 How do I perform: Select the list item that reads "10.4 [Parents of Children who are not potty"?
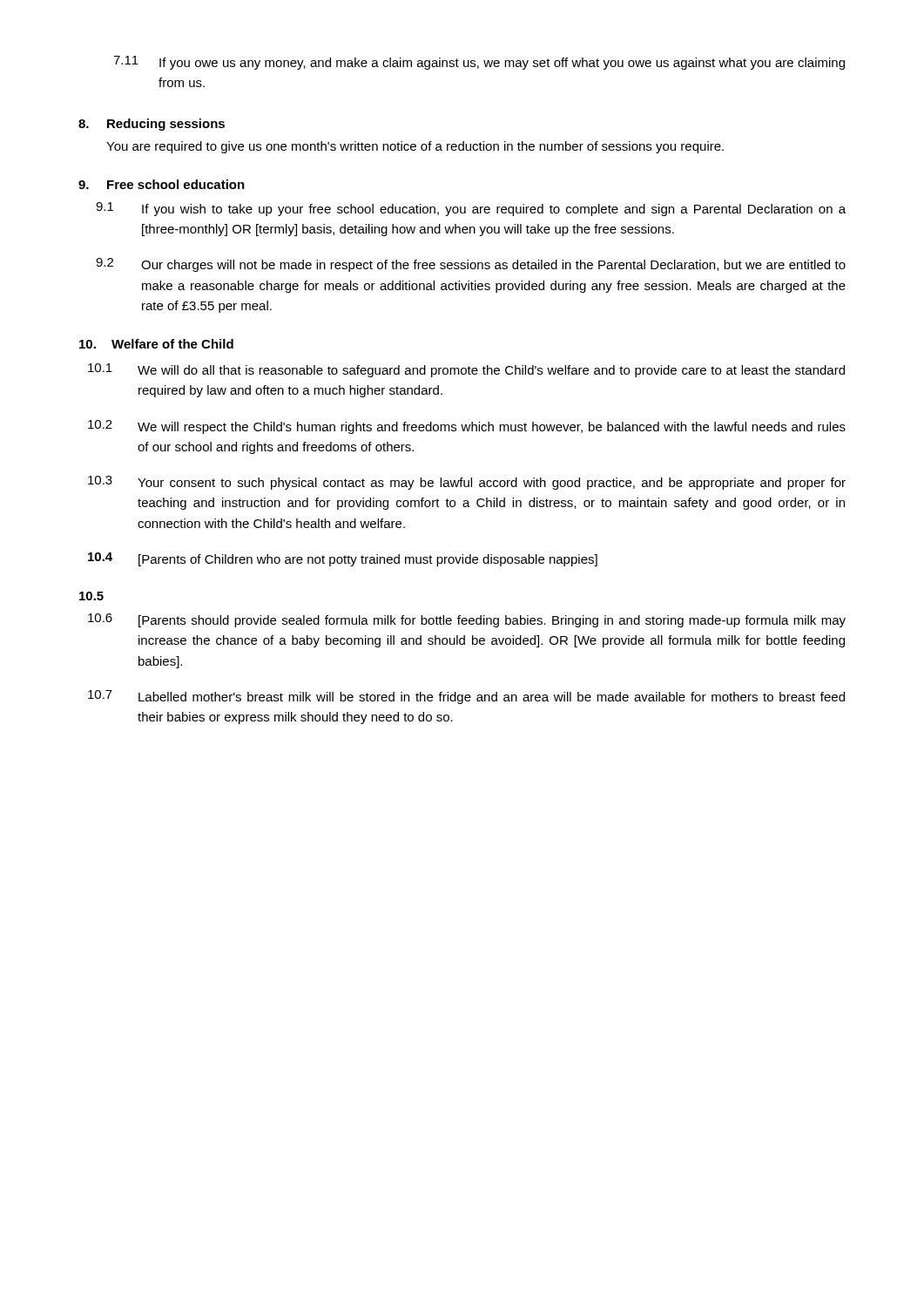coord(466,559)
